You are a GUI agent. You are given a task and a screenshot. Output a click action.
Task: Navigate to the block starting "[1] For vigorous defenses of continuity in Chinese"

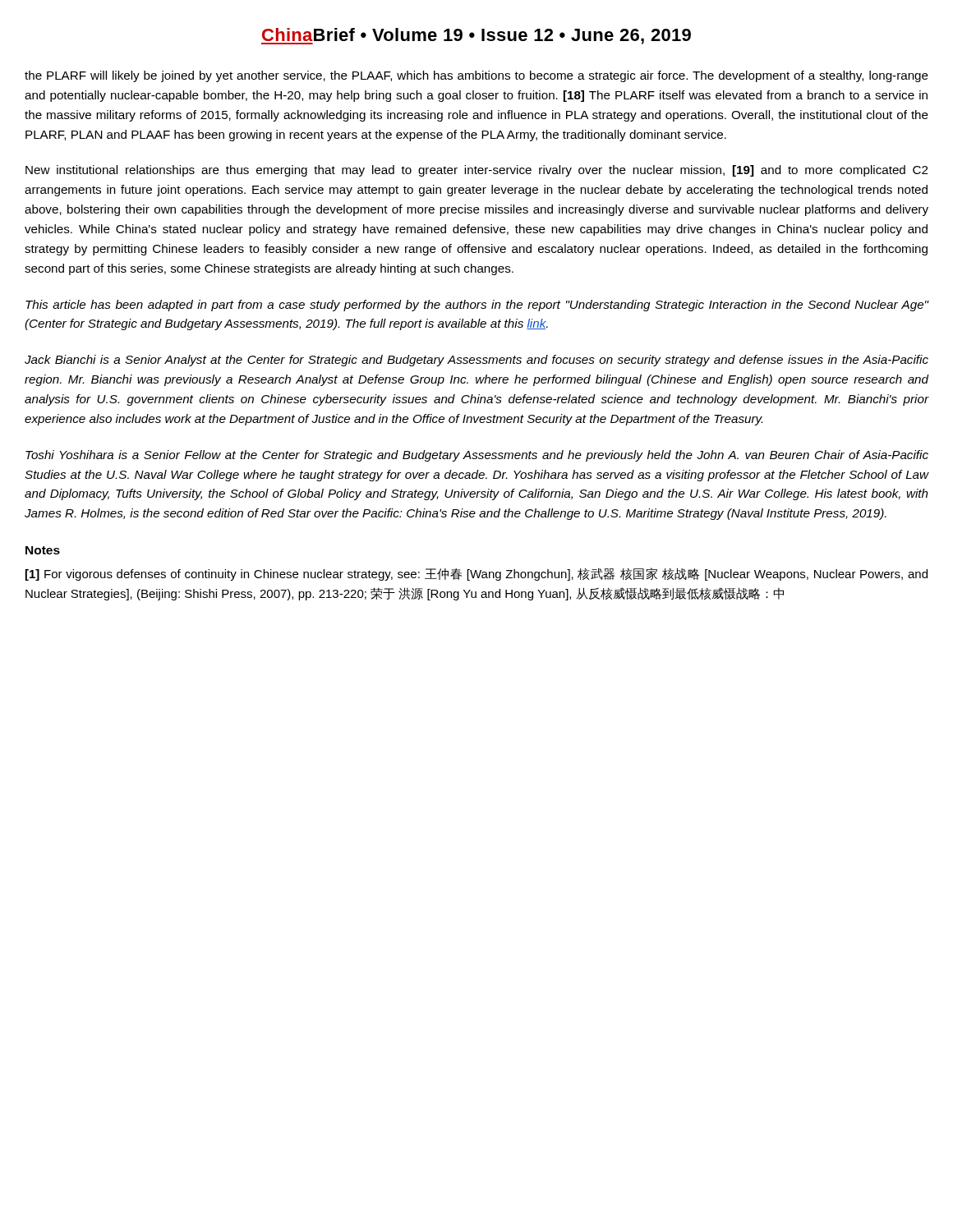click(x=476, y=584)
